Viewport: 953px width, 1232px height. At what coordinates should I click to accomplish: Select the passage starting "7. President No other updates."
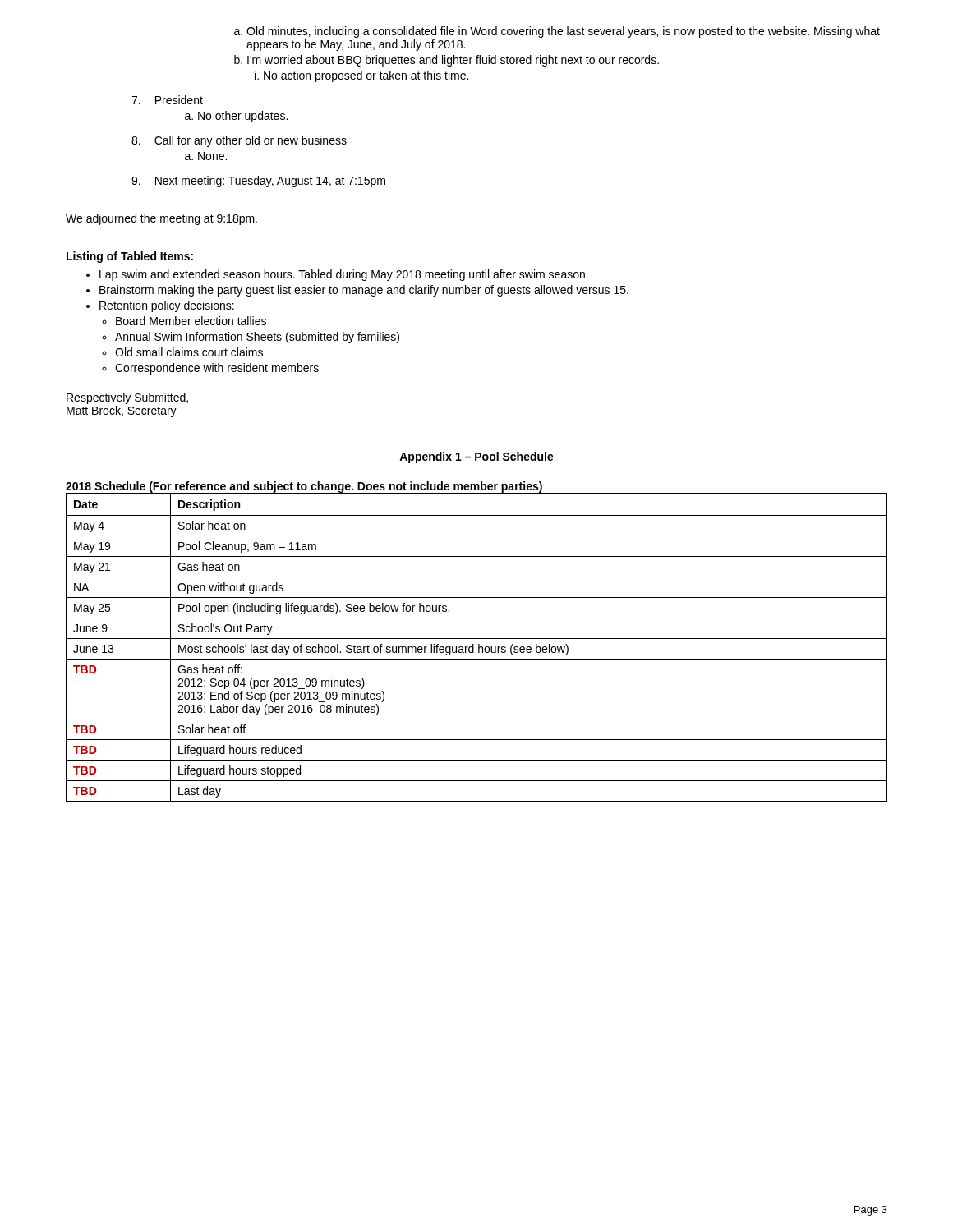pyautogui.click(x=167, y=100)
